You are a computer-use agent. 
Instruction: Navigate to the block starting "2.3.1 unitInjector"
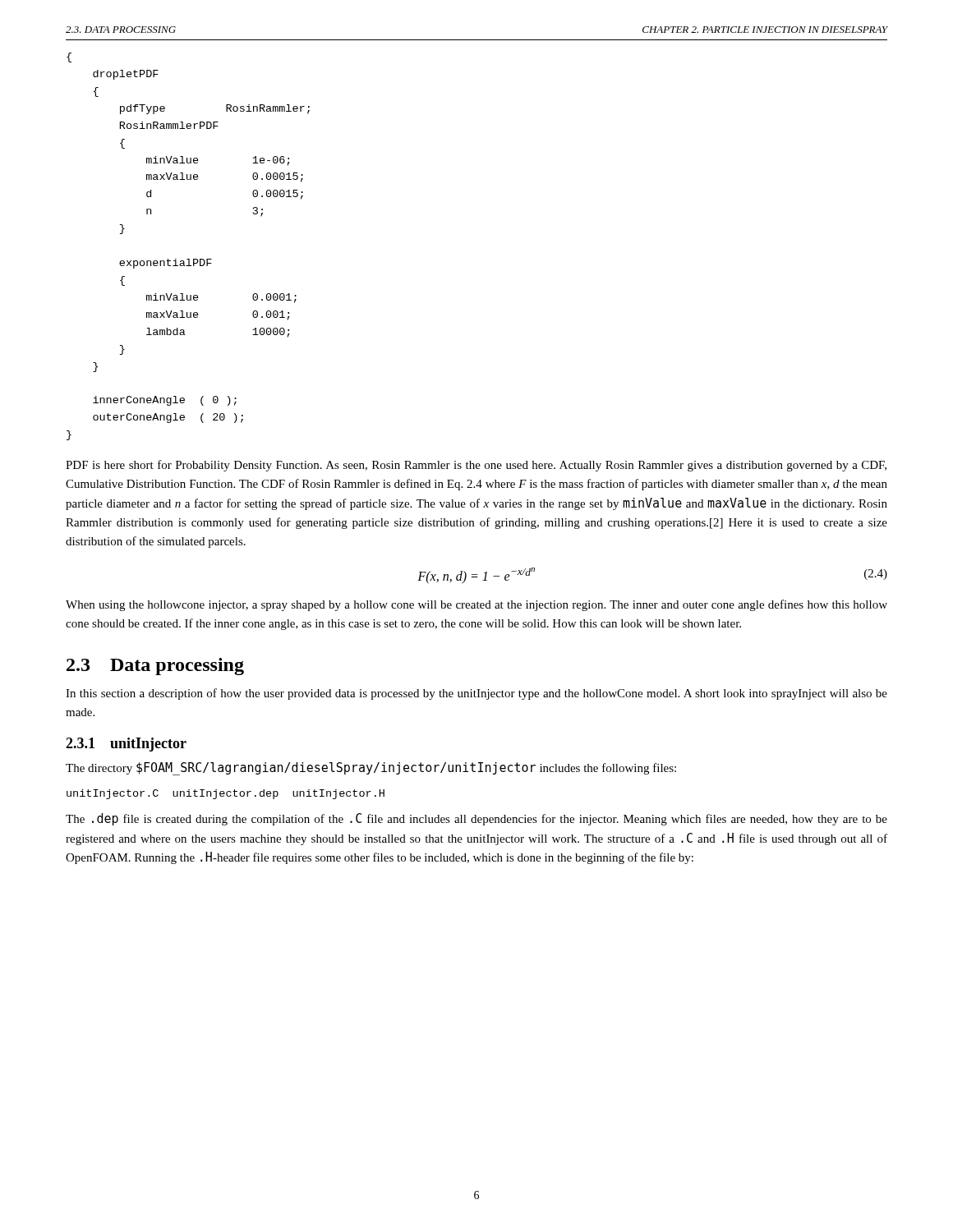126,743
